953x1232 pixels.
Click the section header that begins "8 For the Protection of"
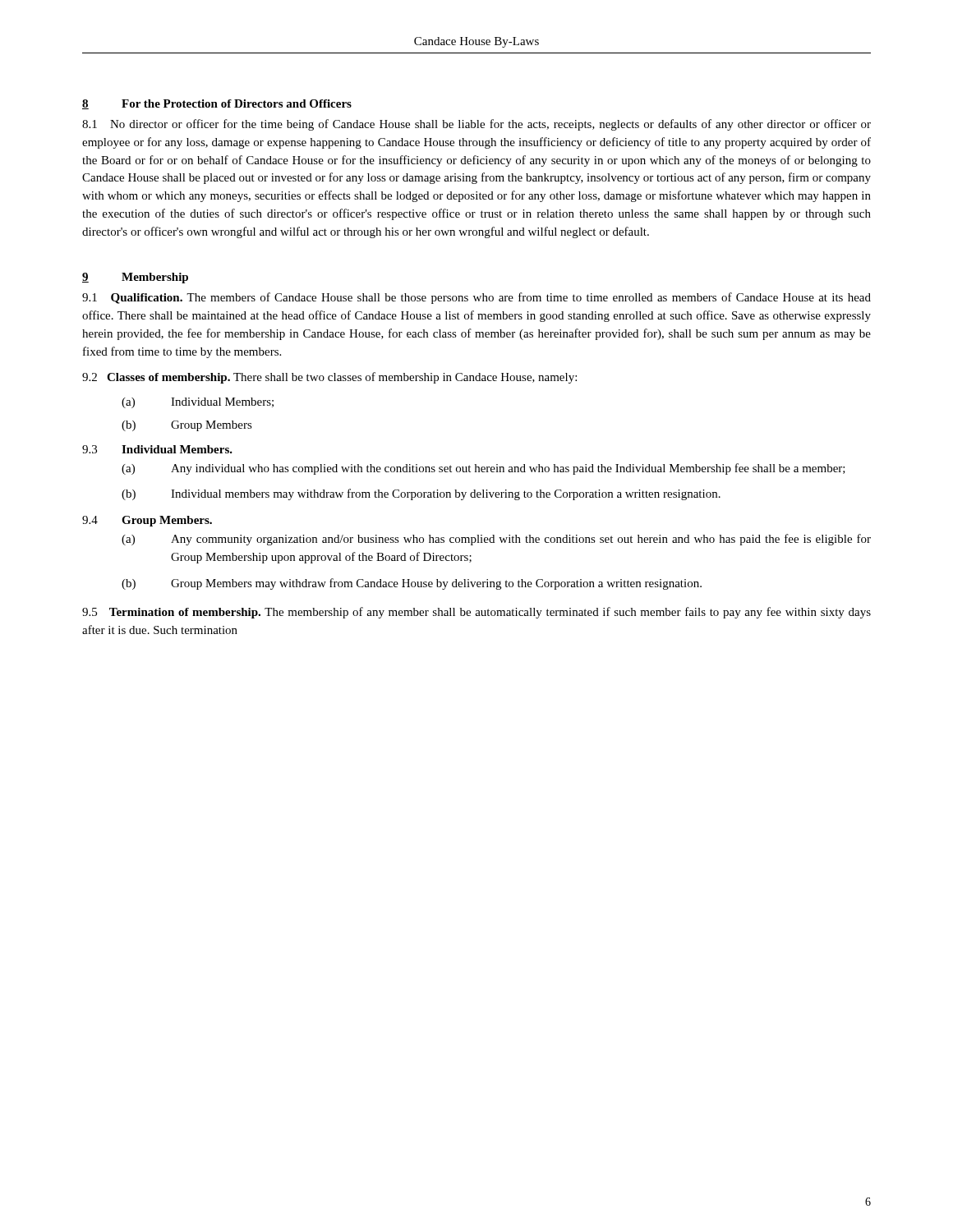click(x=217, y=104)
